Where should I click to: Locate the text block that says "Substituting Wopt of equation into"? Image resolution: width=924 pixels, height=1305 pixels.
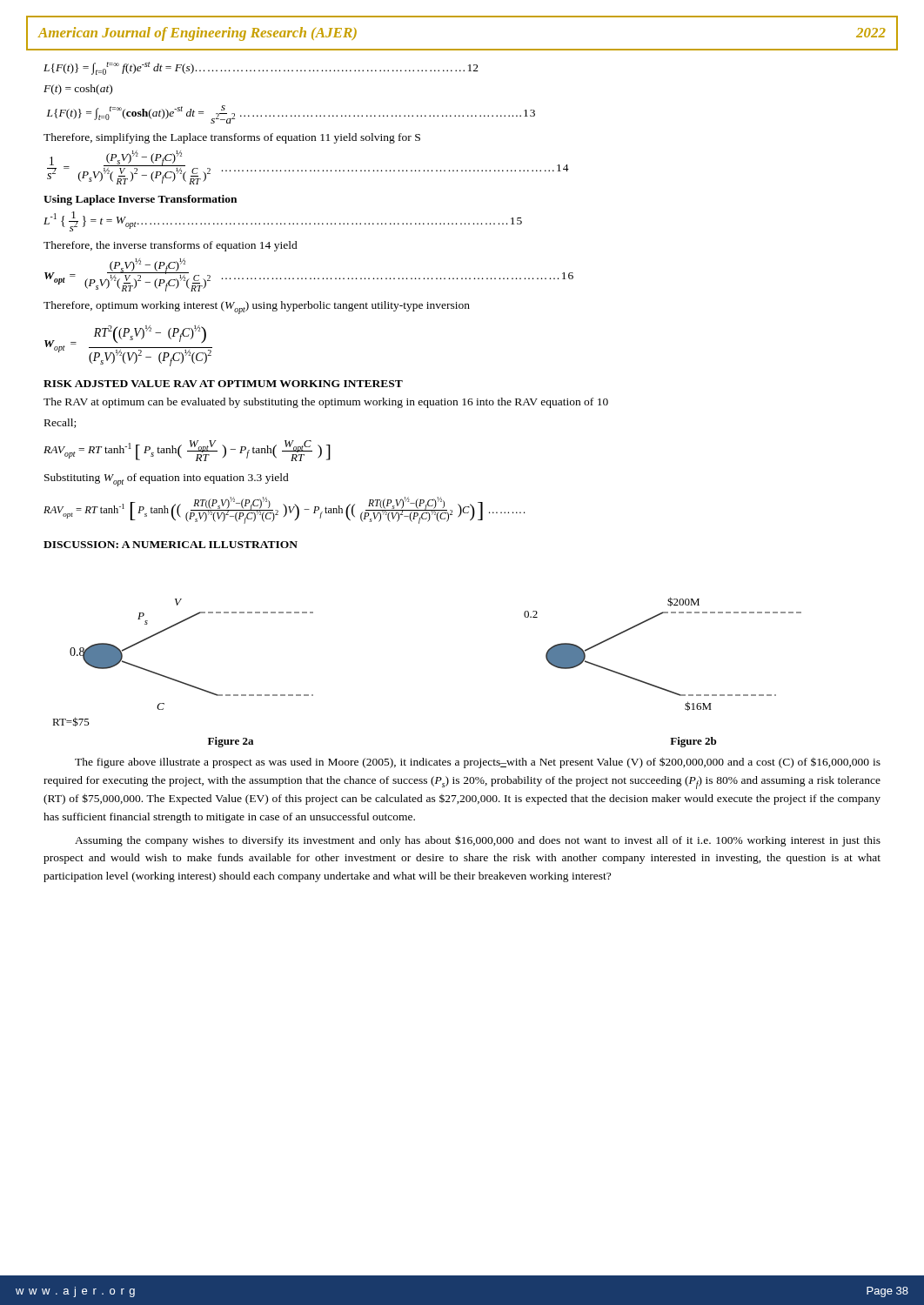166,479
